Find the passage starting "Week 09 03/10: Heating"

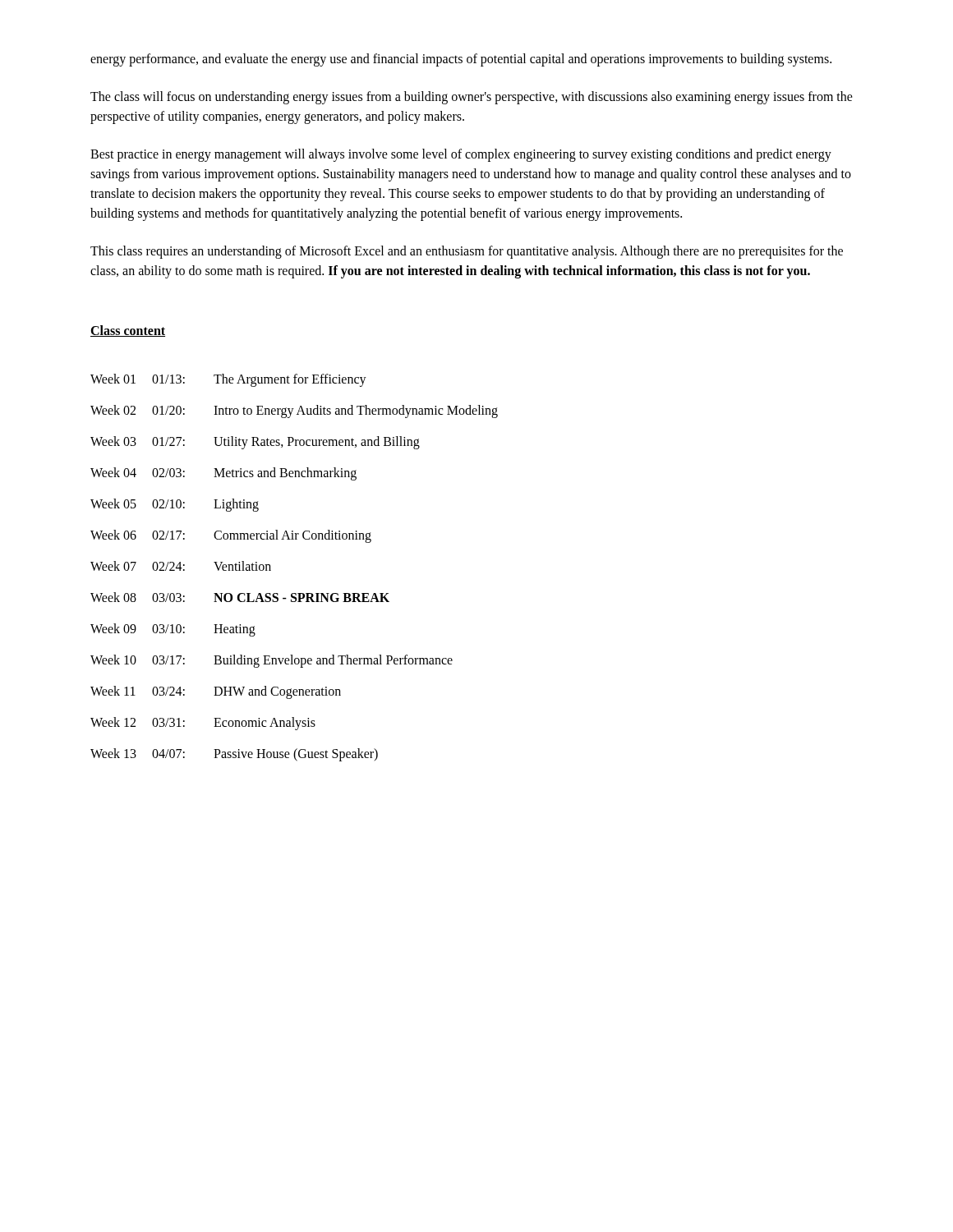[173, 630]
